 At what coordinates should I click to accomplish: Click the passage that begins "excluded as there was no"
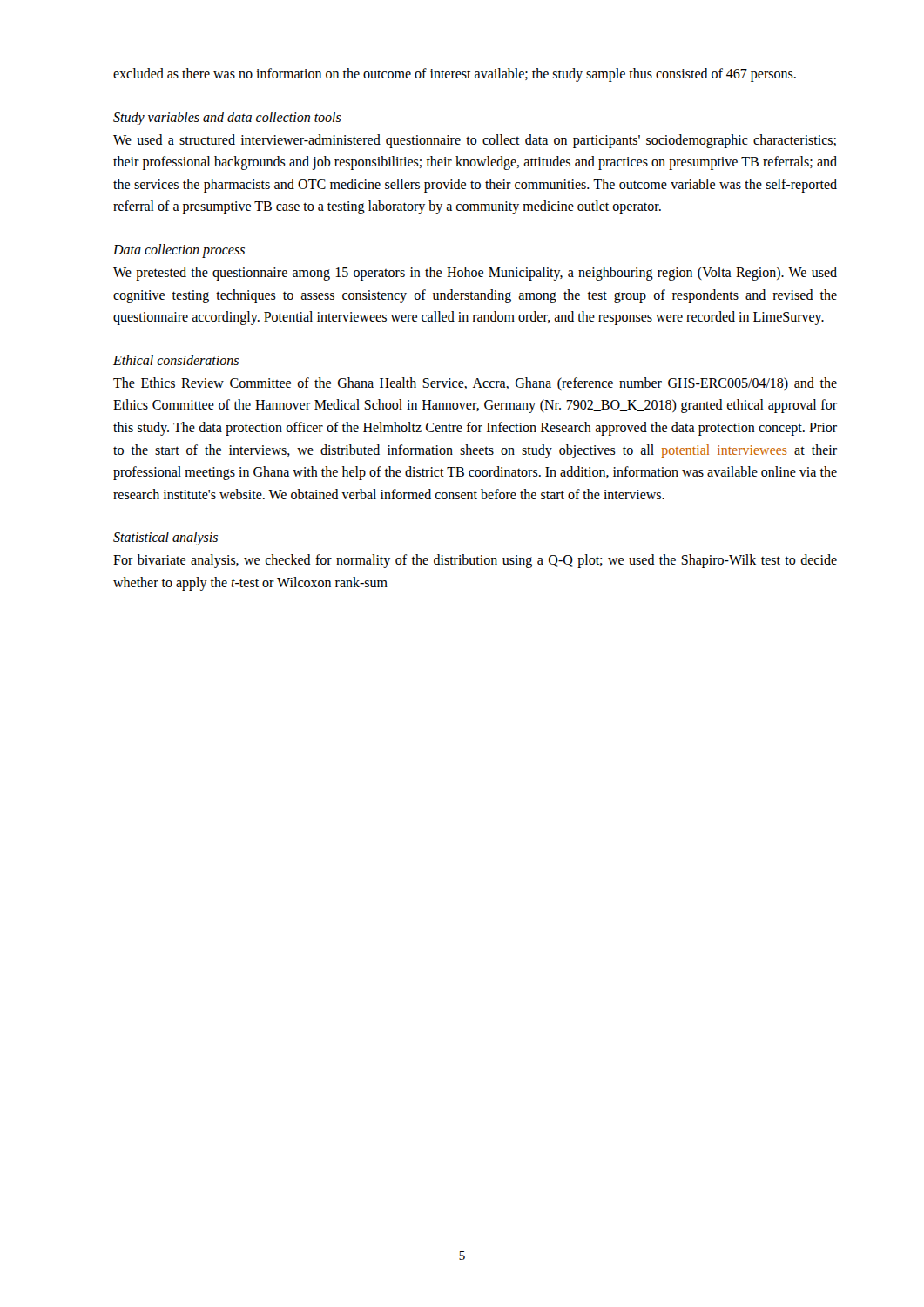click(475, 74)
